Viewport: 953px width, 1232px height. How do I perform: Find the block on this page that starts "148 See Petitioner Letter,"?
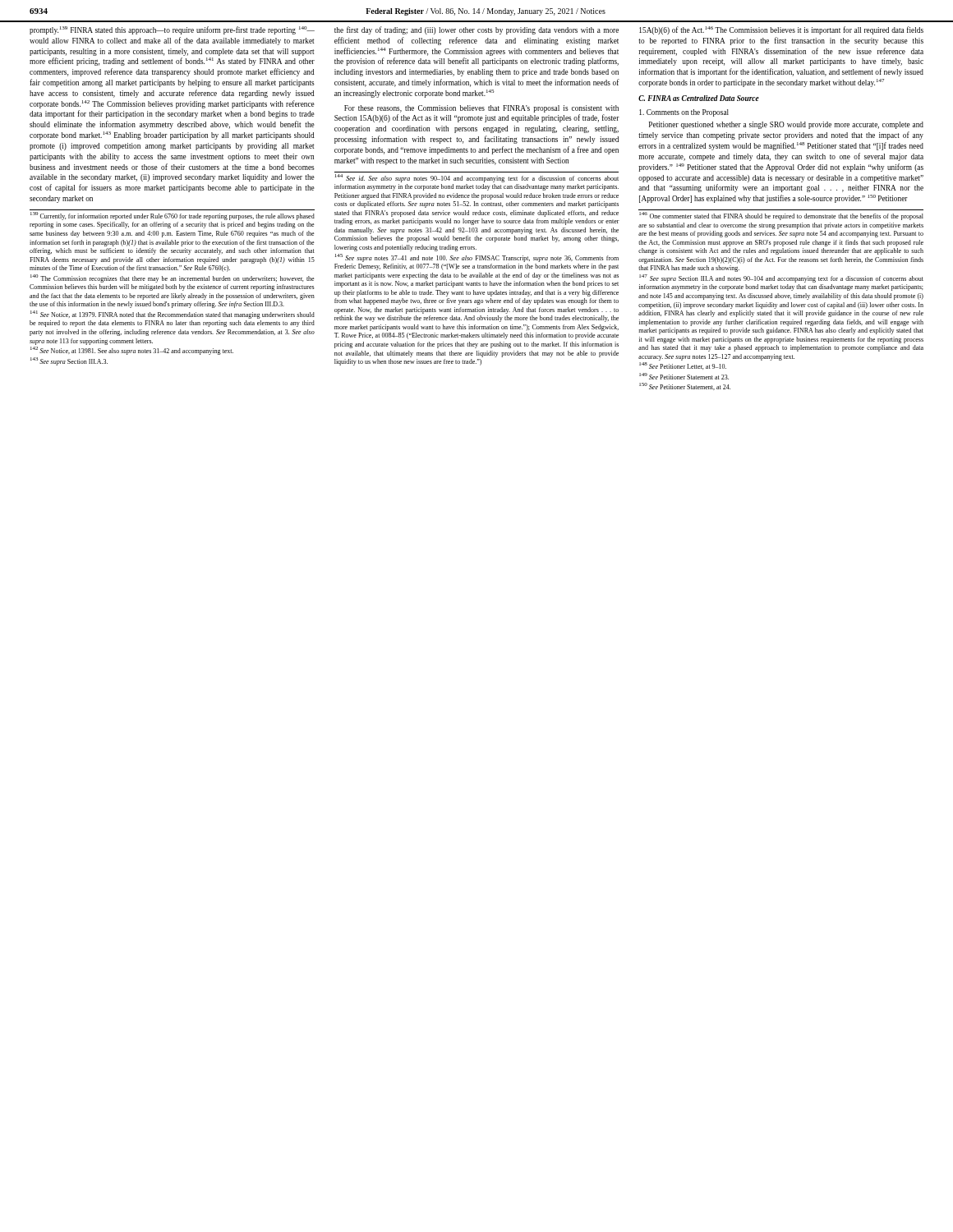click(x=781, y=368)
